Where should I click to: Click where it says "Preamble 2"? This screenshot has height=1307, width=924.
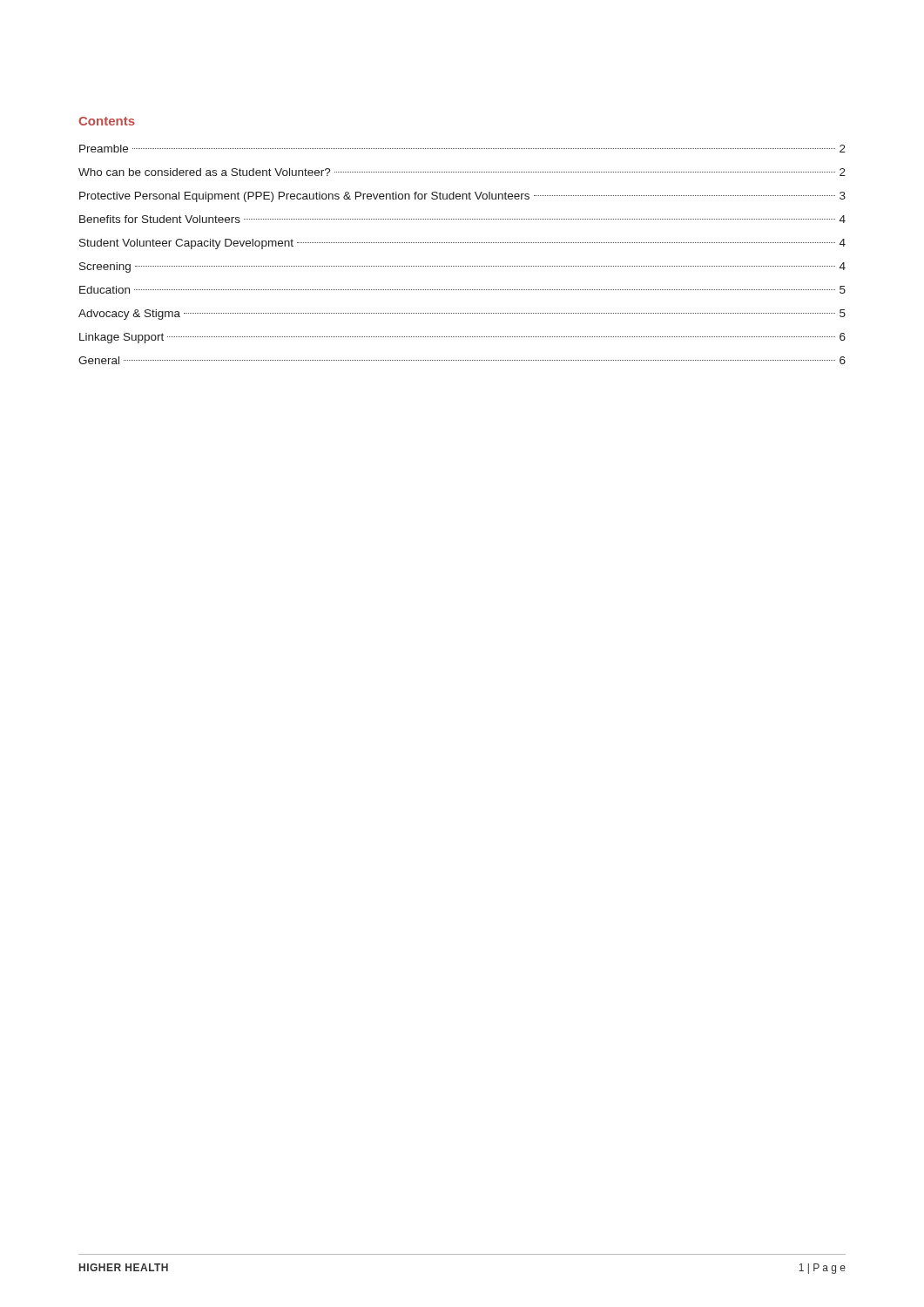[x=462, y=149]
